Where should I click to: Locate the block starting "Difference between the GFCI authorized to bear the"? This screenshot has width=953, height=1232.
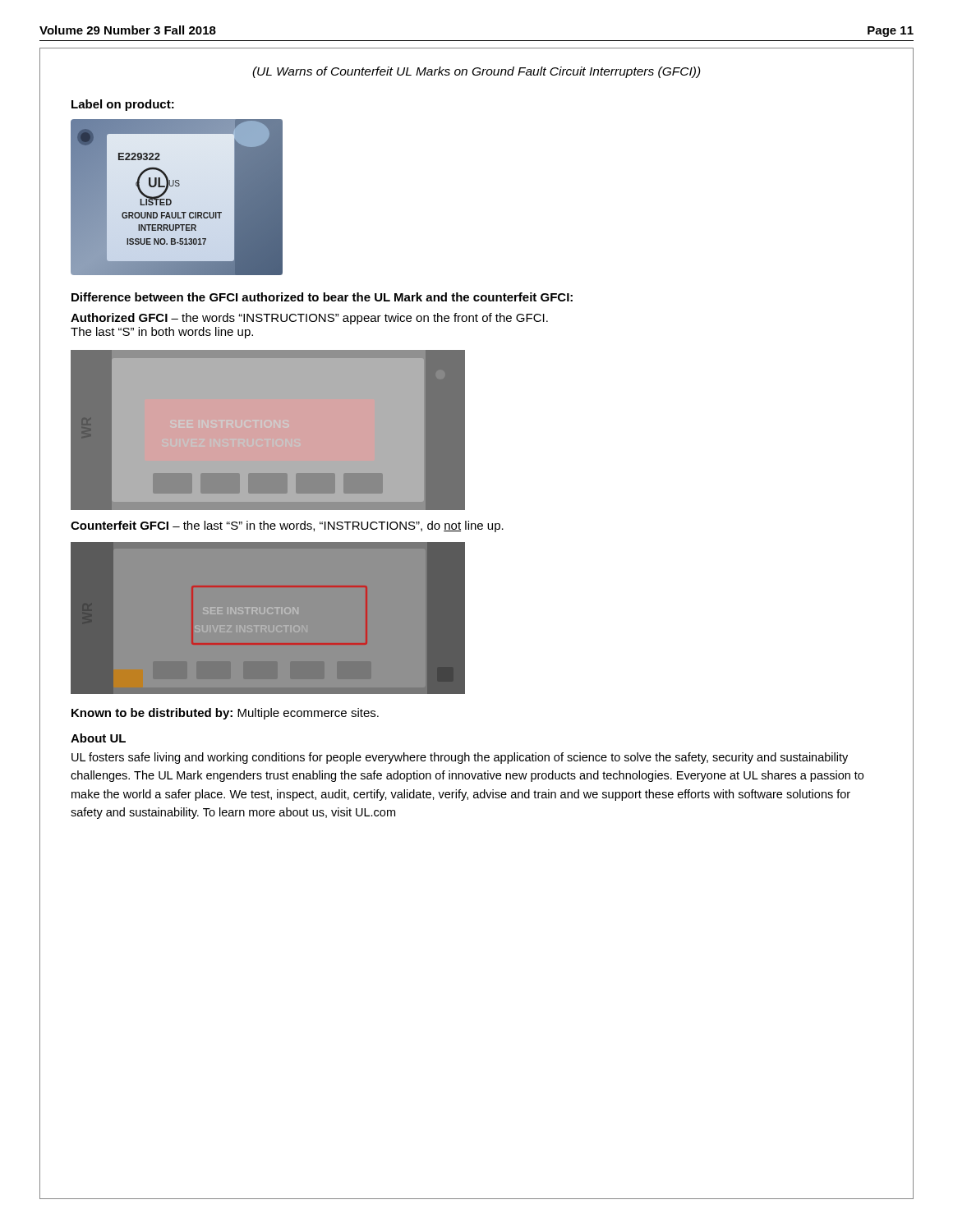coord(322,297)
